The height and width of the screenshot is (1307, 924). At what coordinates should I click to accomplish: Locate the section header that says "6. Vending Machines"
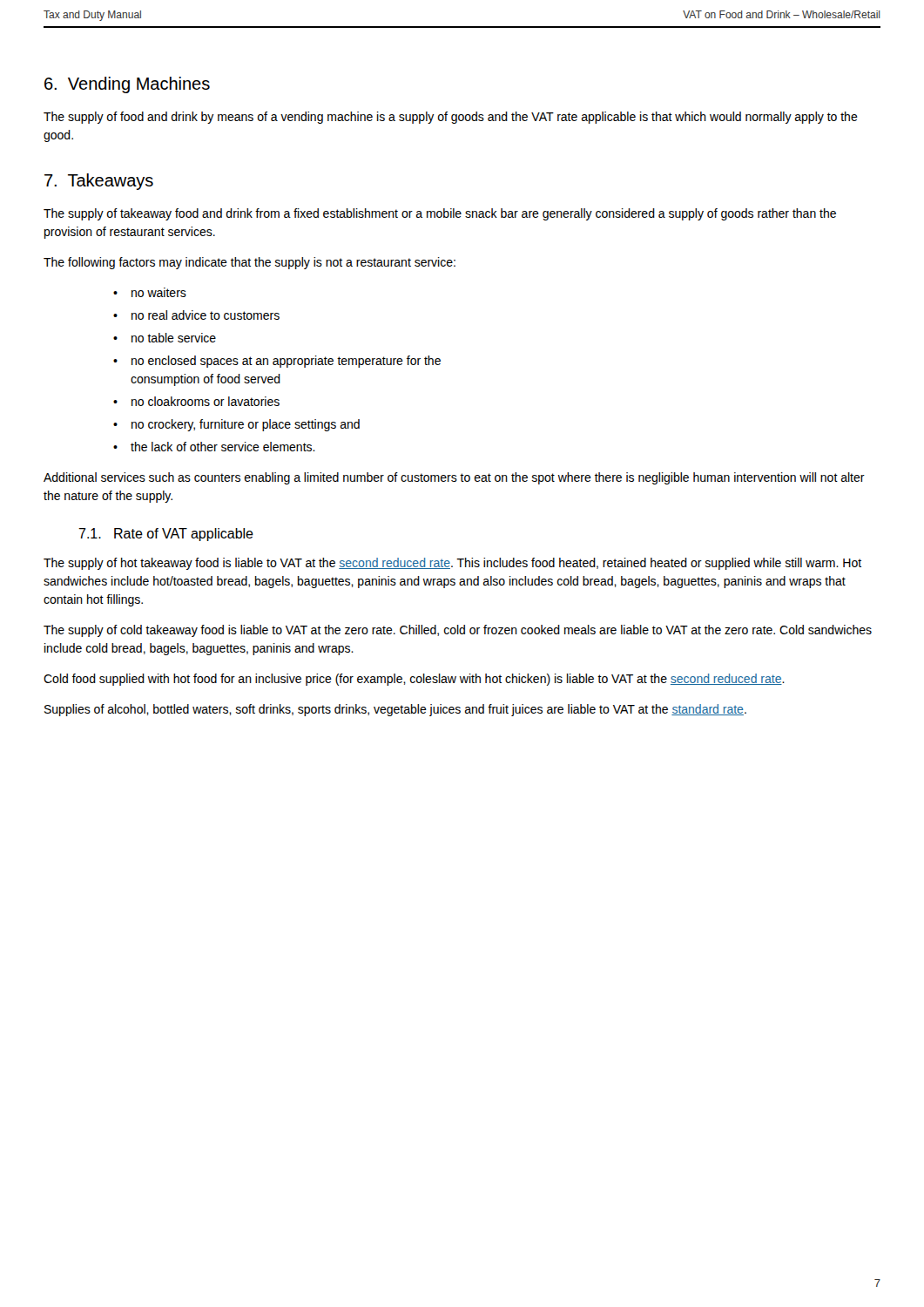pyautogui.click(x=127, y=85)
